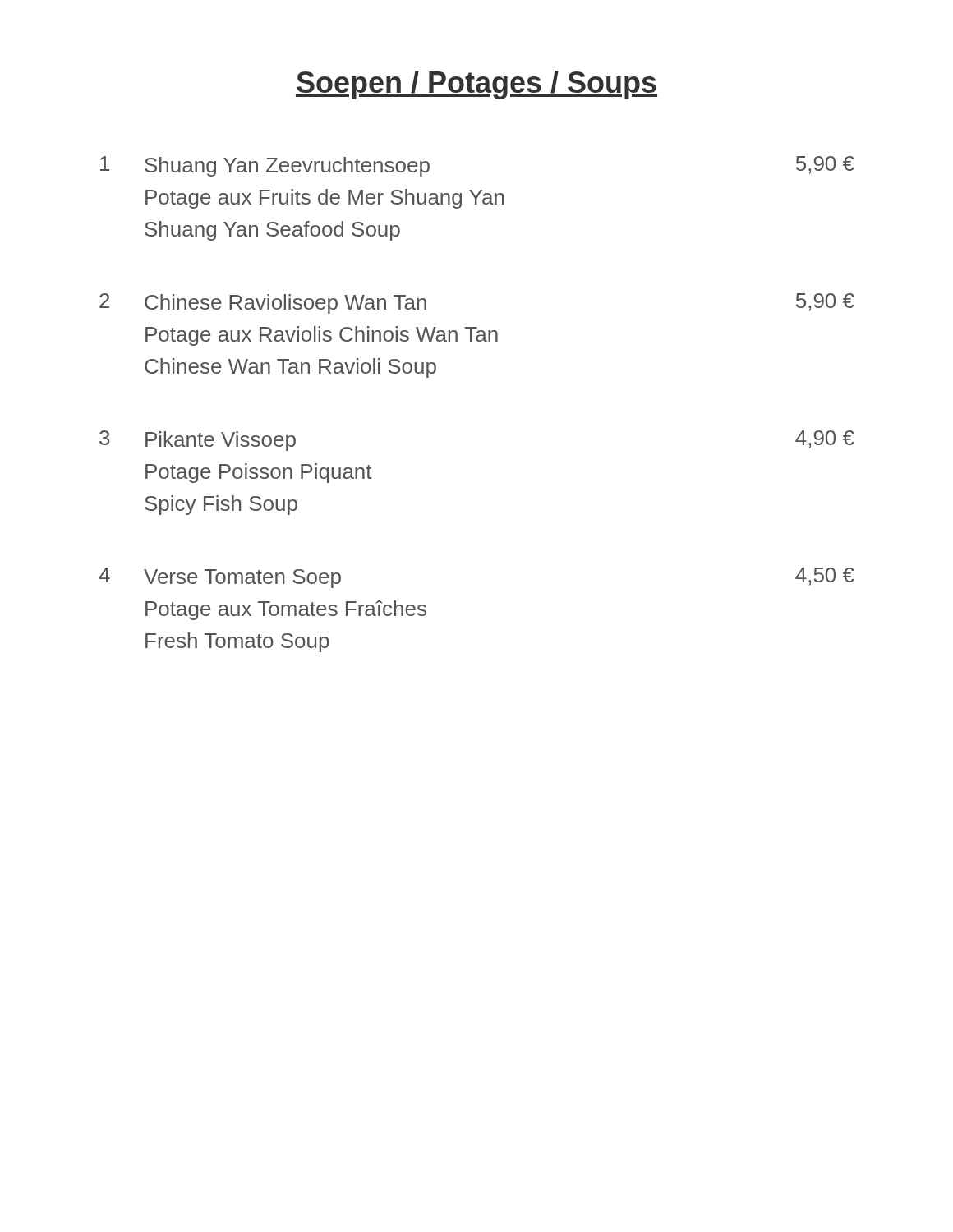Click on the list item that reads "2 Chinese Raviolisoep Wan Tan Potage"
Image resolution: width=953 pixels, height=1232 pixels.
point(476,335)
